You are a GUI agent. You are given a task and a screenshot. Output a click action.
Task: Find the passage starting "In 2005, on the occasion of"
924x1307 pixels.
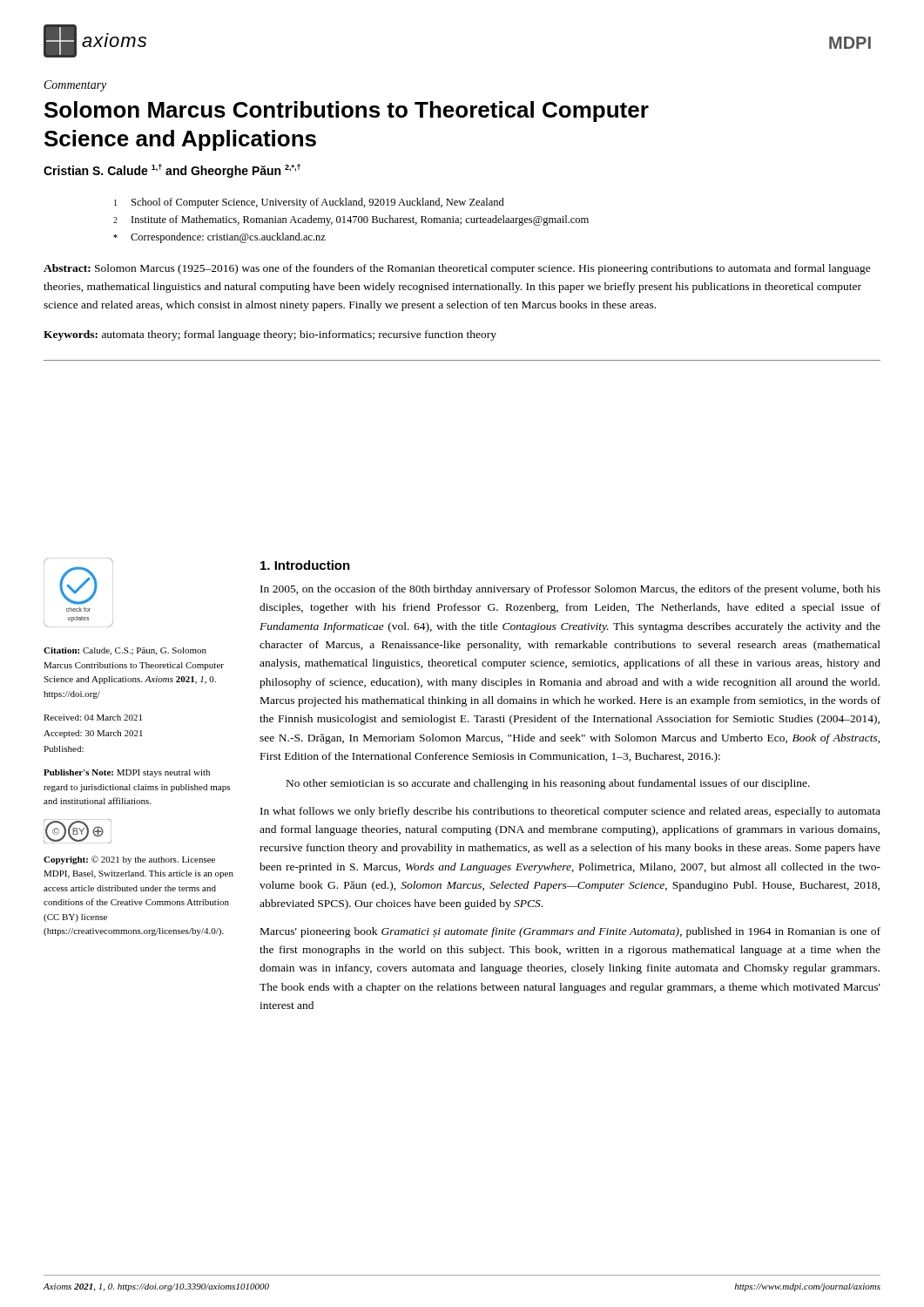(570, 672)
